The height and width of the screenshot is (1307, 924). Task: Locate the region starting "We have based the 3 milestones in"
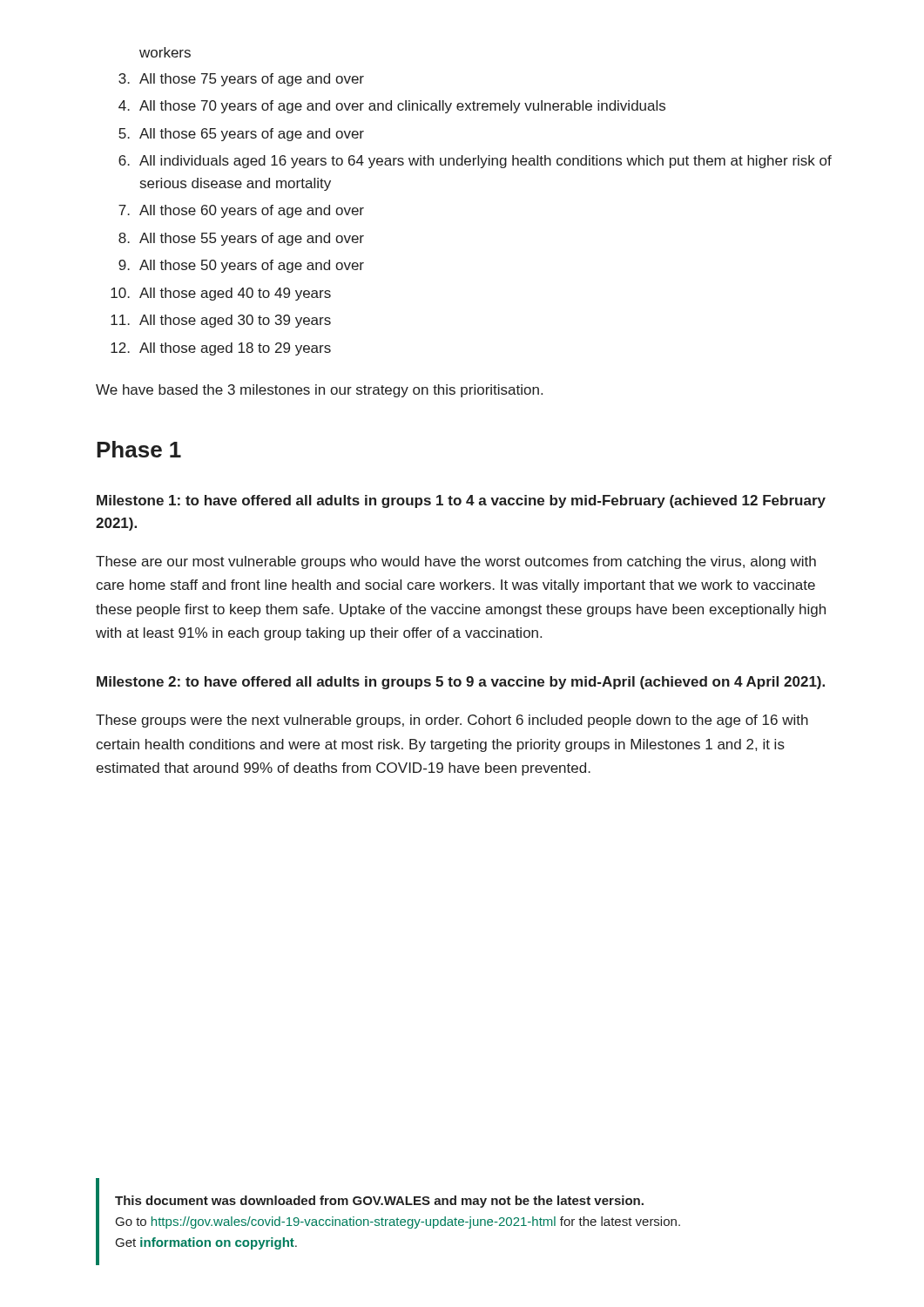[x=320, y=390]
